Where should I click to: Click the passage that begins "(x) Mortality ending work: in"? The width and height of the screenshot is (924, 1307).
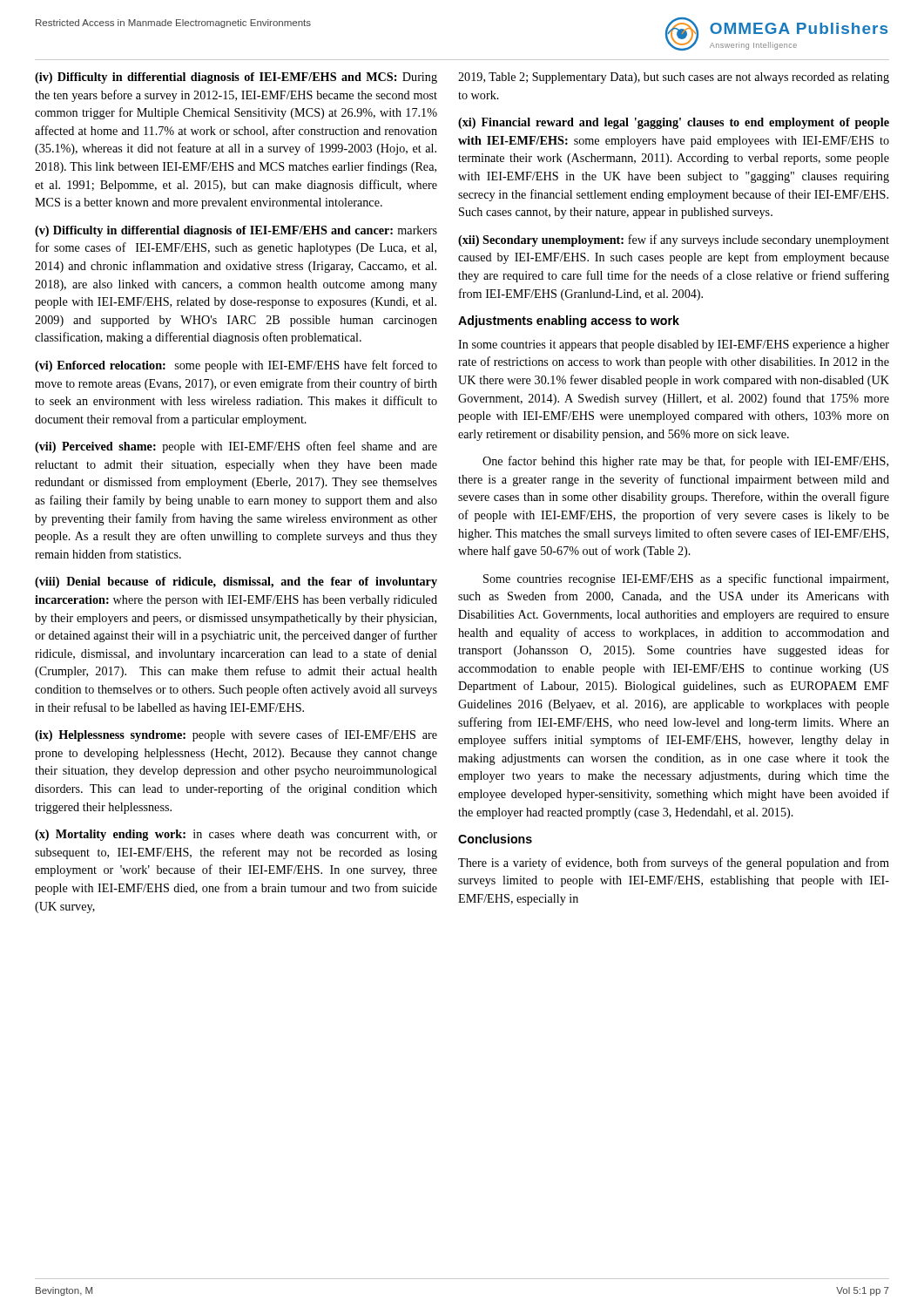pos(236,870)
